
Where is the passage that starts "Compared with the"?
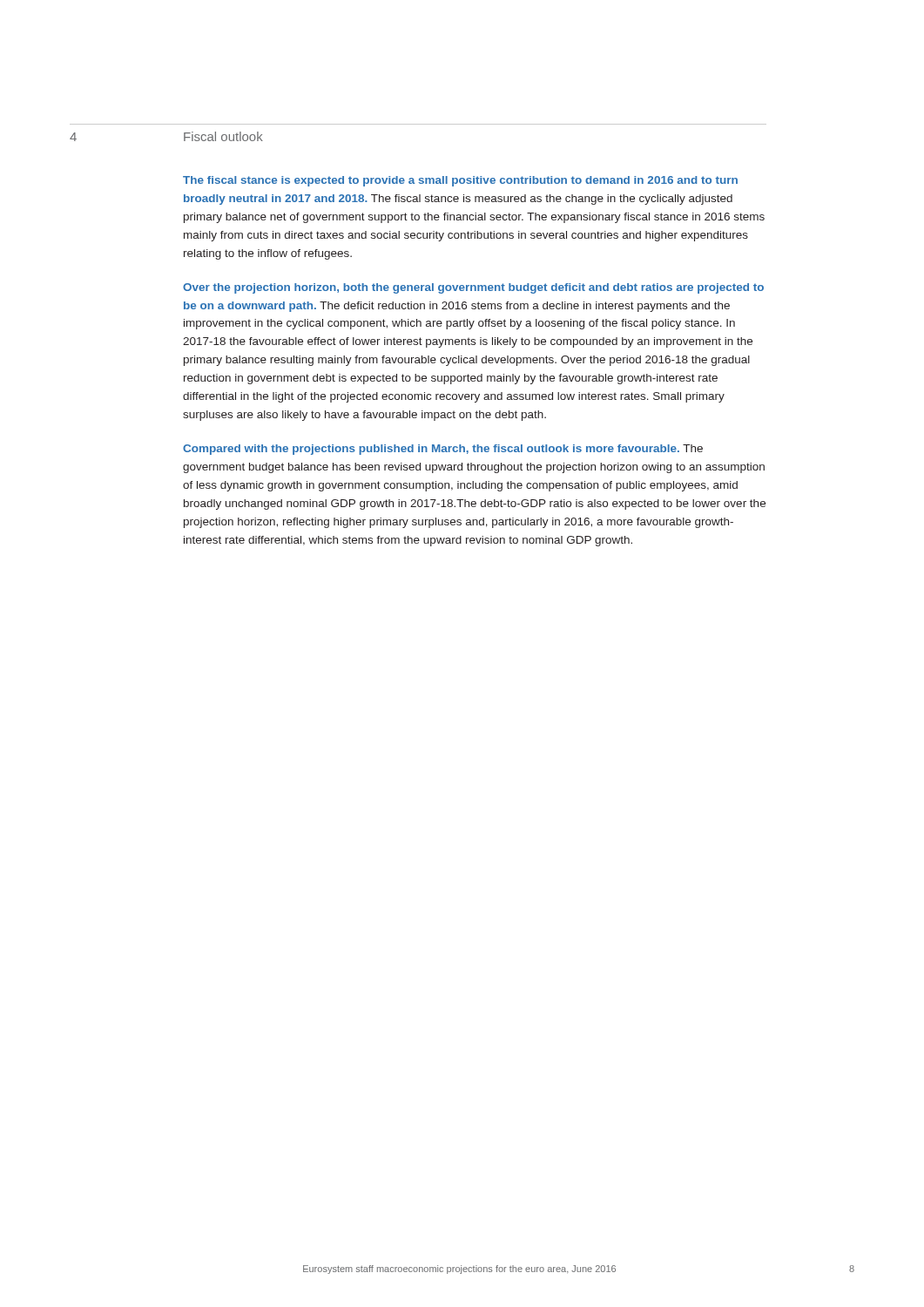(x=474, y=494)
